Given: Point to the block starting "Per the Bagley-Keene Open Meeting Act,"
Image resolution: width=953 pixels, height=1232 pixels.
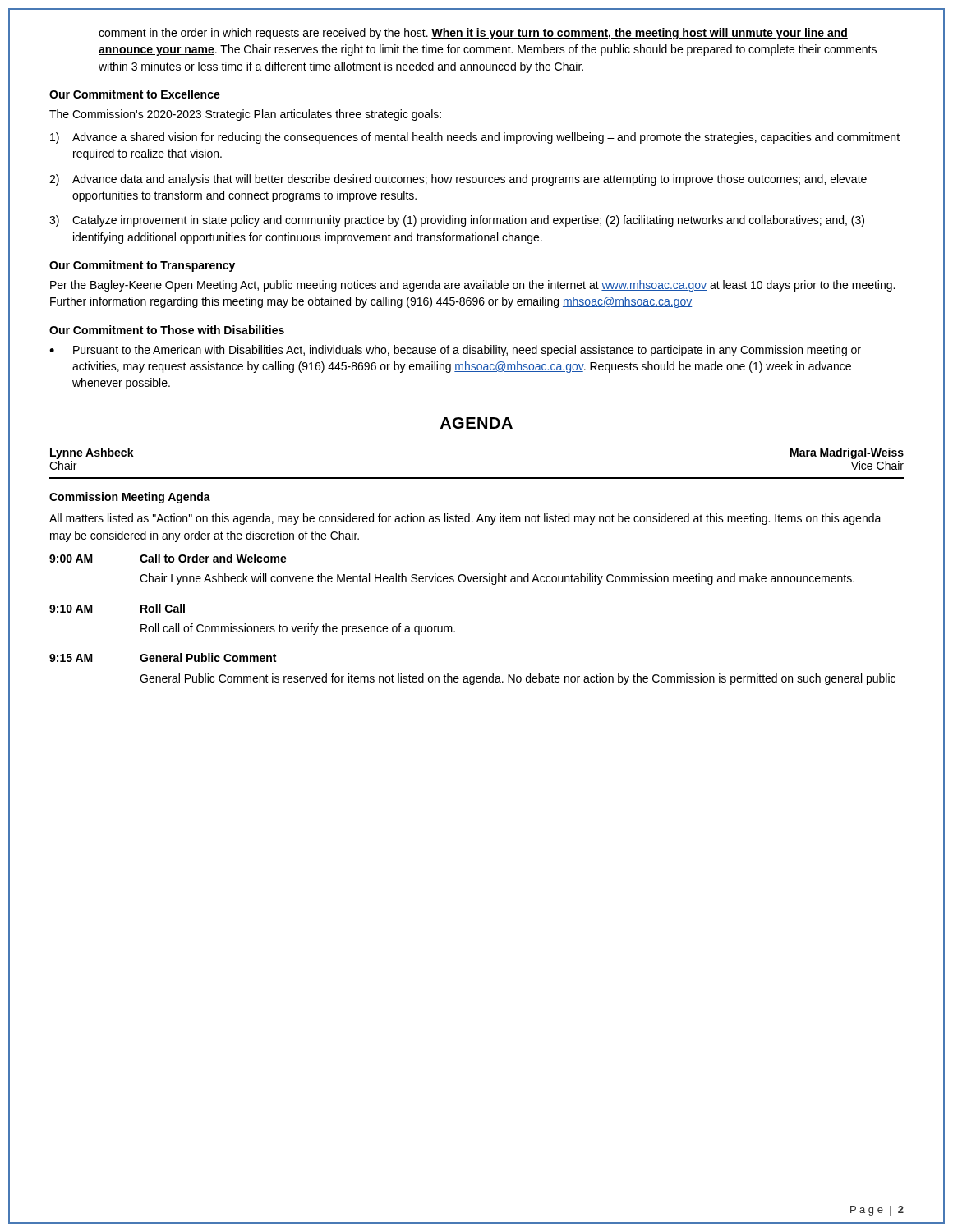Looking at the screenshot, I should [x=474, y=293].
